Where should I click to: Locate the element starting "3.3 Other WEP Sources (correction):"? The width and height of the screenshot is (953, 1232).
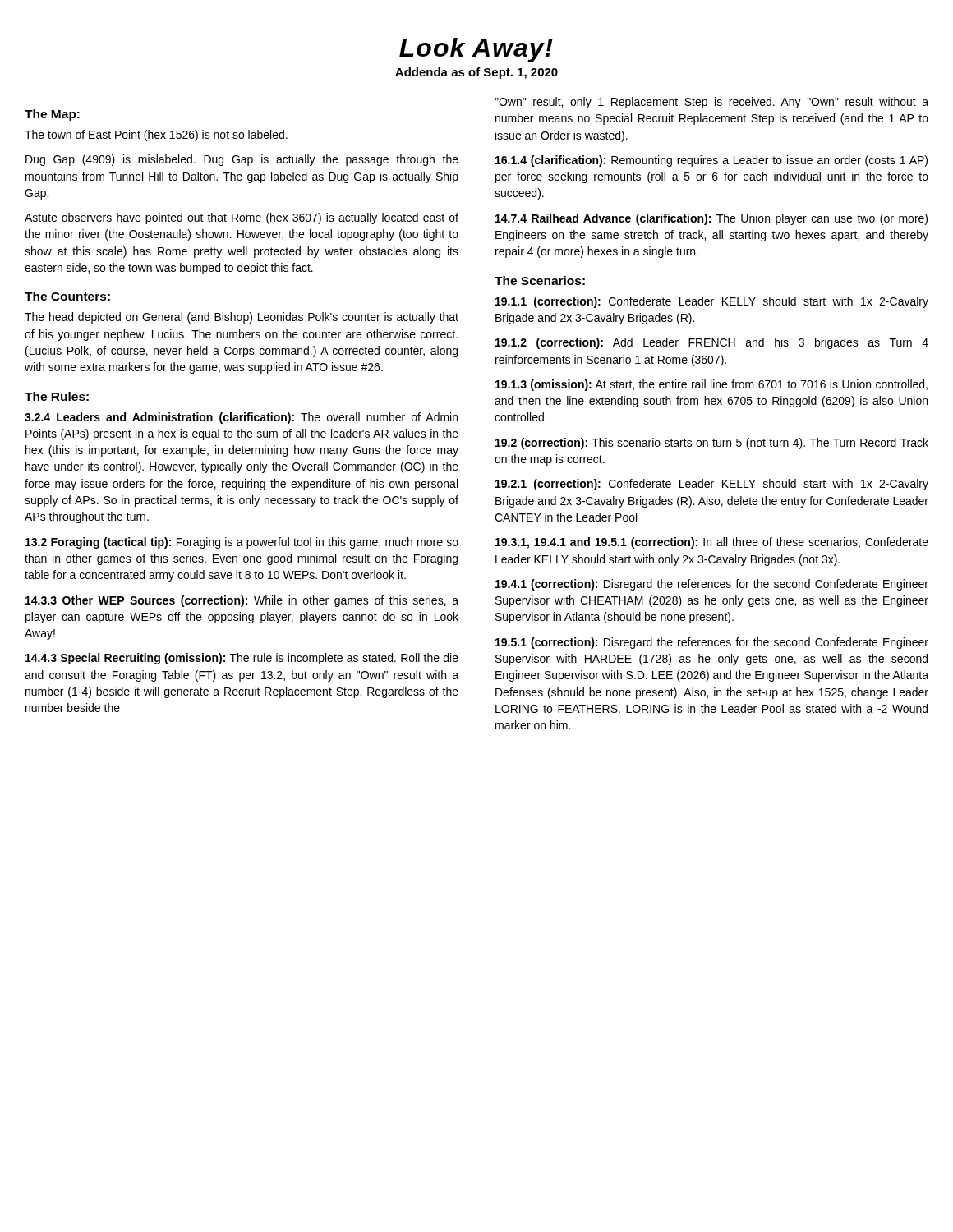pos(242,617)
